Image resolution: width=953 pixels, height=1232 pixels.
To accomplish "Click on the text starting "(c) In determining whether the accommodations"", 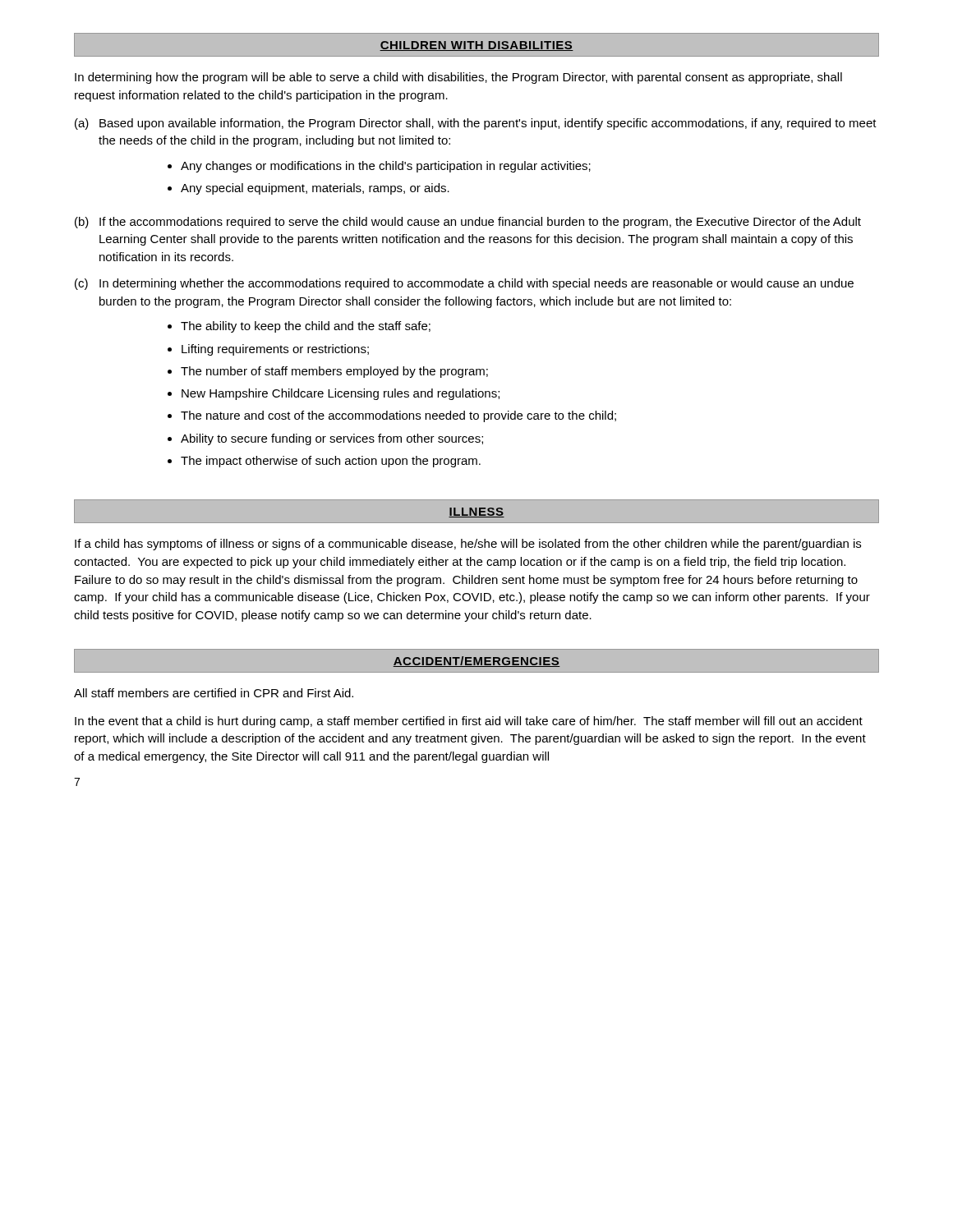I will (x=476, y=375).
